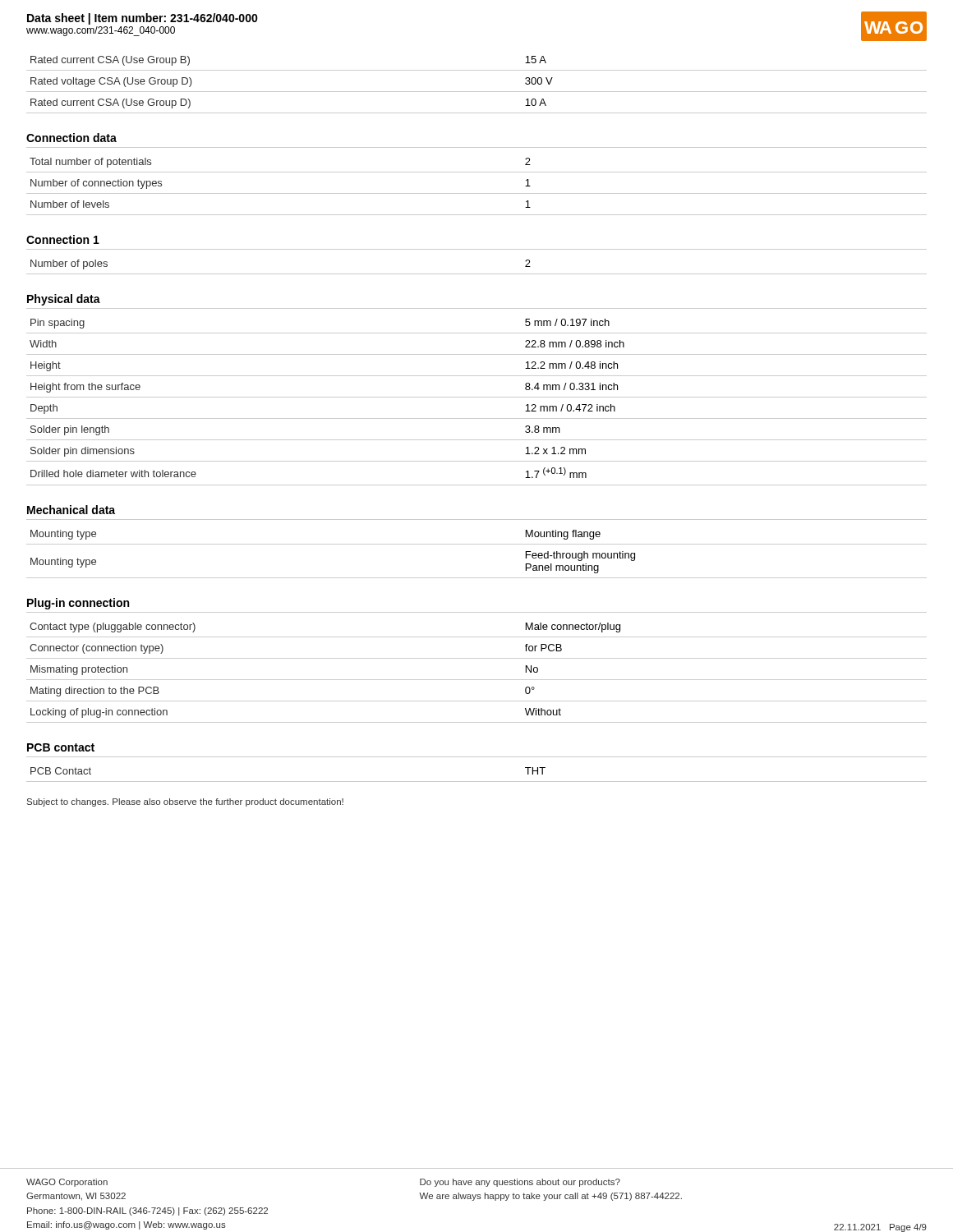
Task: Click on the table containing "Total number of potentials"
Action: [476, 183]
